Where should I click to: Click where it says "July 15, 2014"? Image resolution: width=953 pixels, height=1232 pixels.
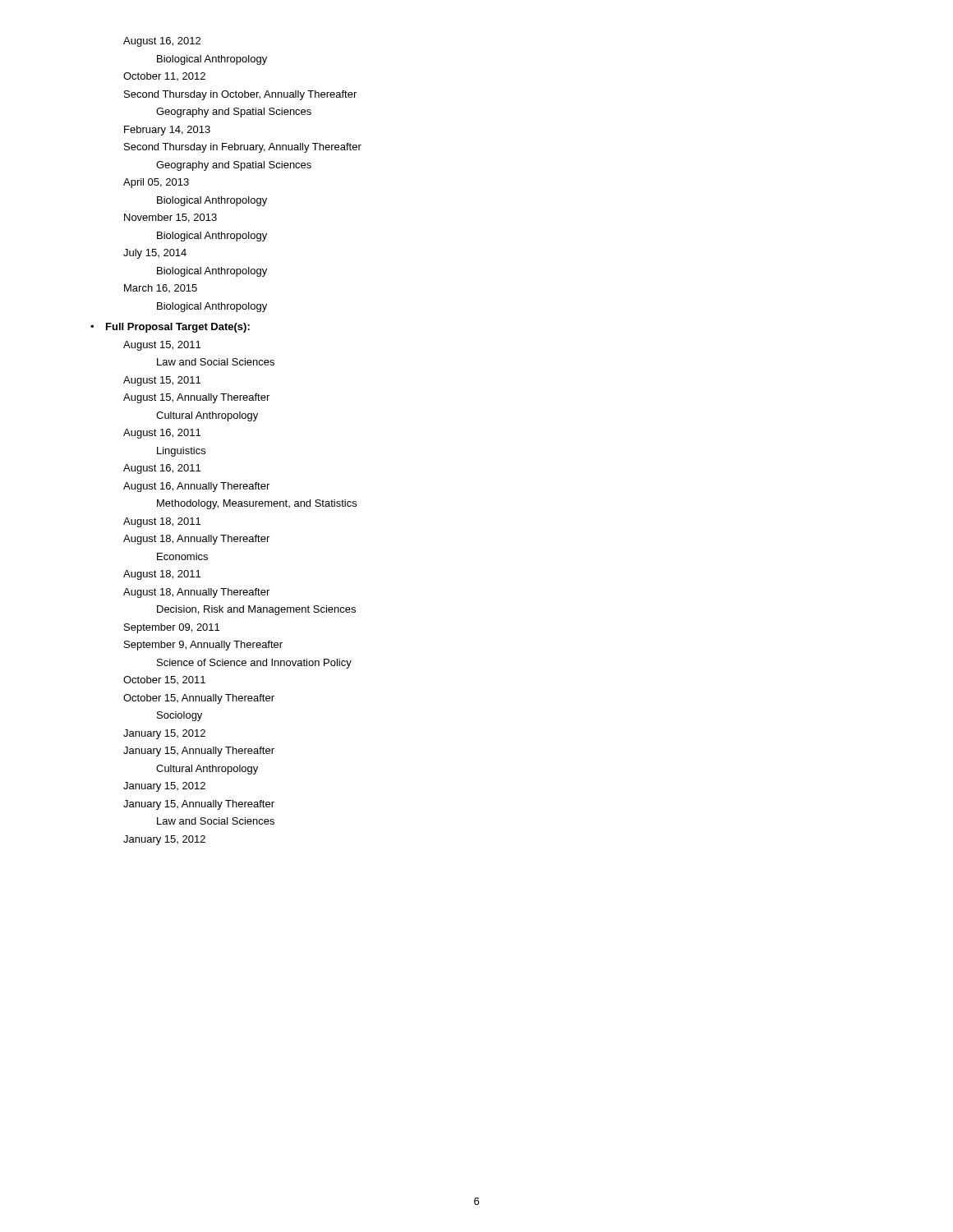[155, 253]
